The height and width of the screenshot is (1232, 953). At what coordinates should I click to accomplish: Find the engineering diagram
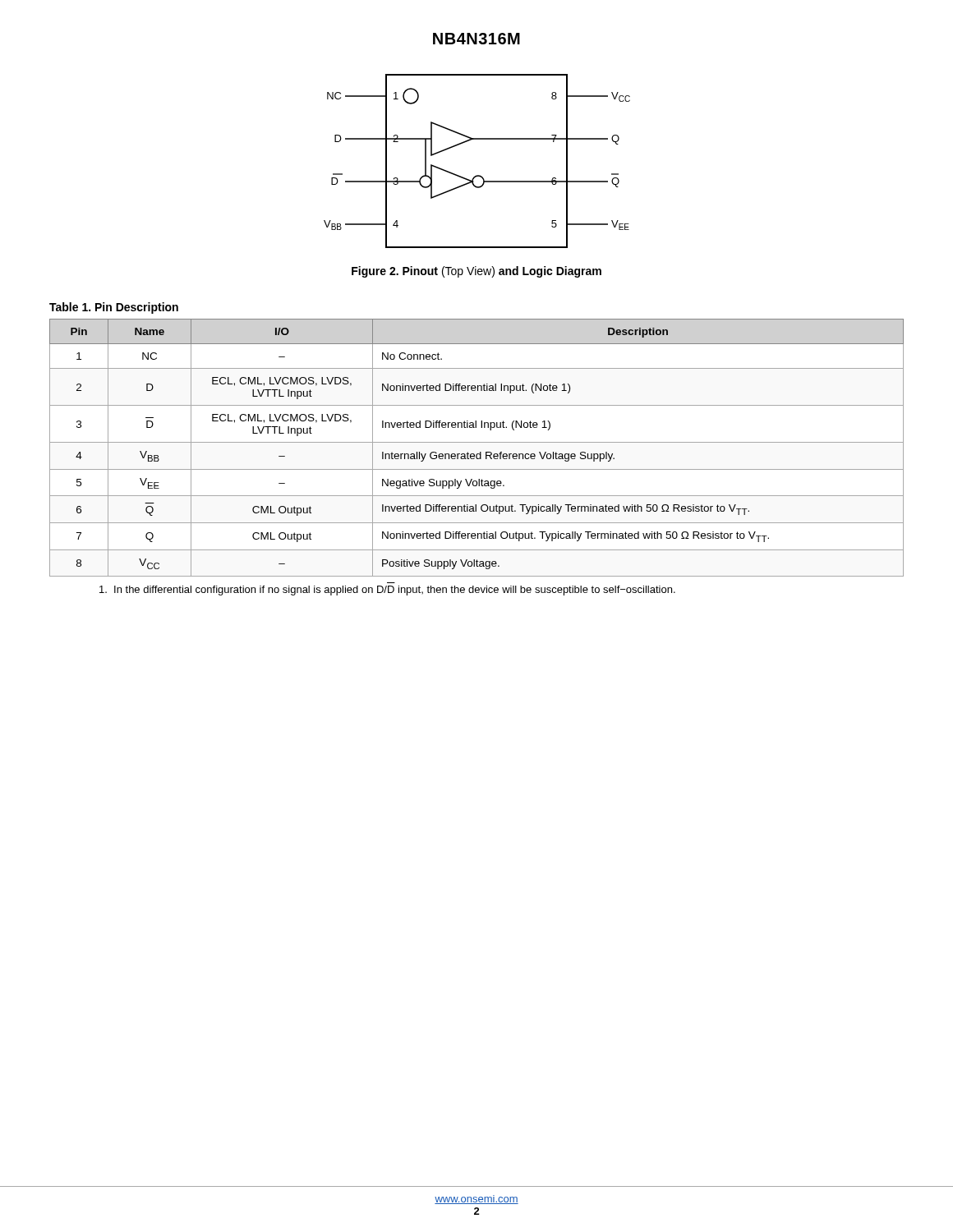[476, 162]
